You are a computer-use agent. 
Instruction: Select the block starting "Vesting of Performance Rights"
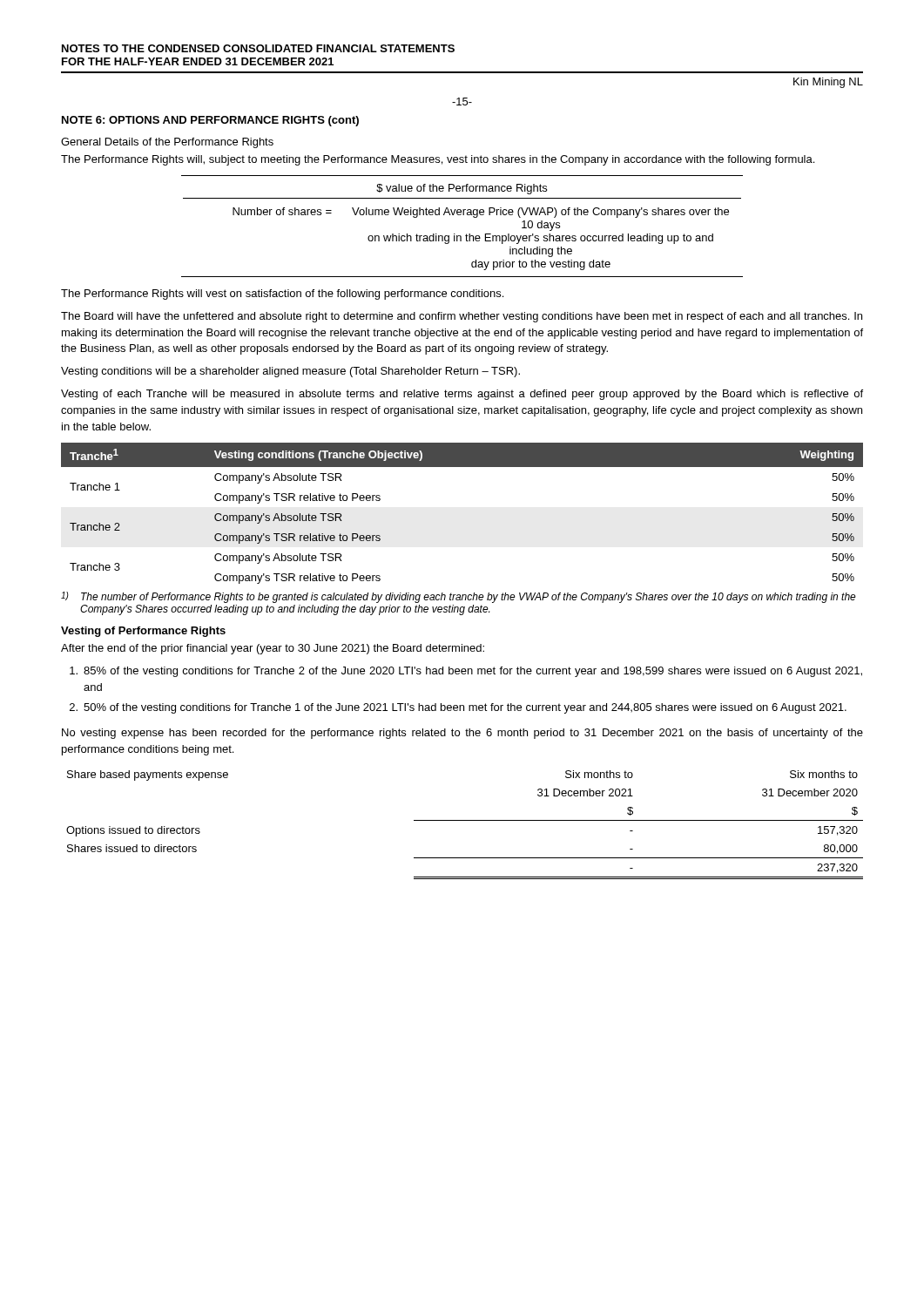click(143, 630)
